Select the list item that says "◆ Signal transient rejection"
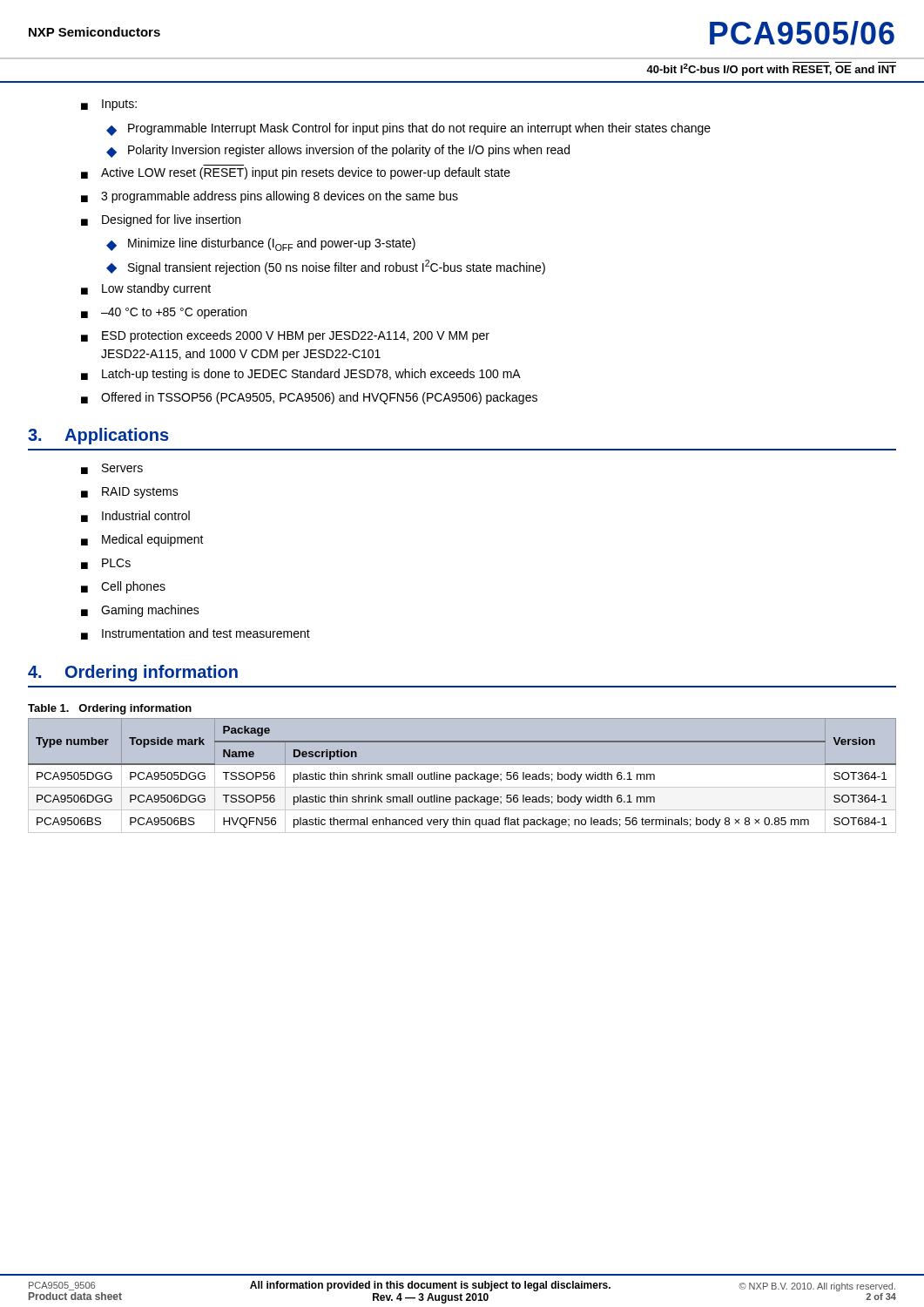Viewport: 924px width, 1307px height. [x=326, y=267]
